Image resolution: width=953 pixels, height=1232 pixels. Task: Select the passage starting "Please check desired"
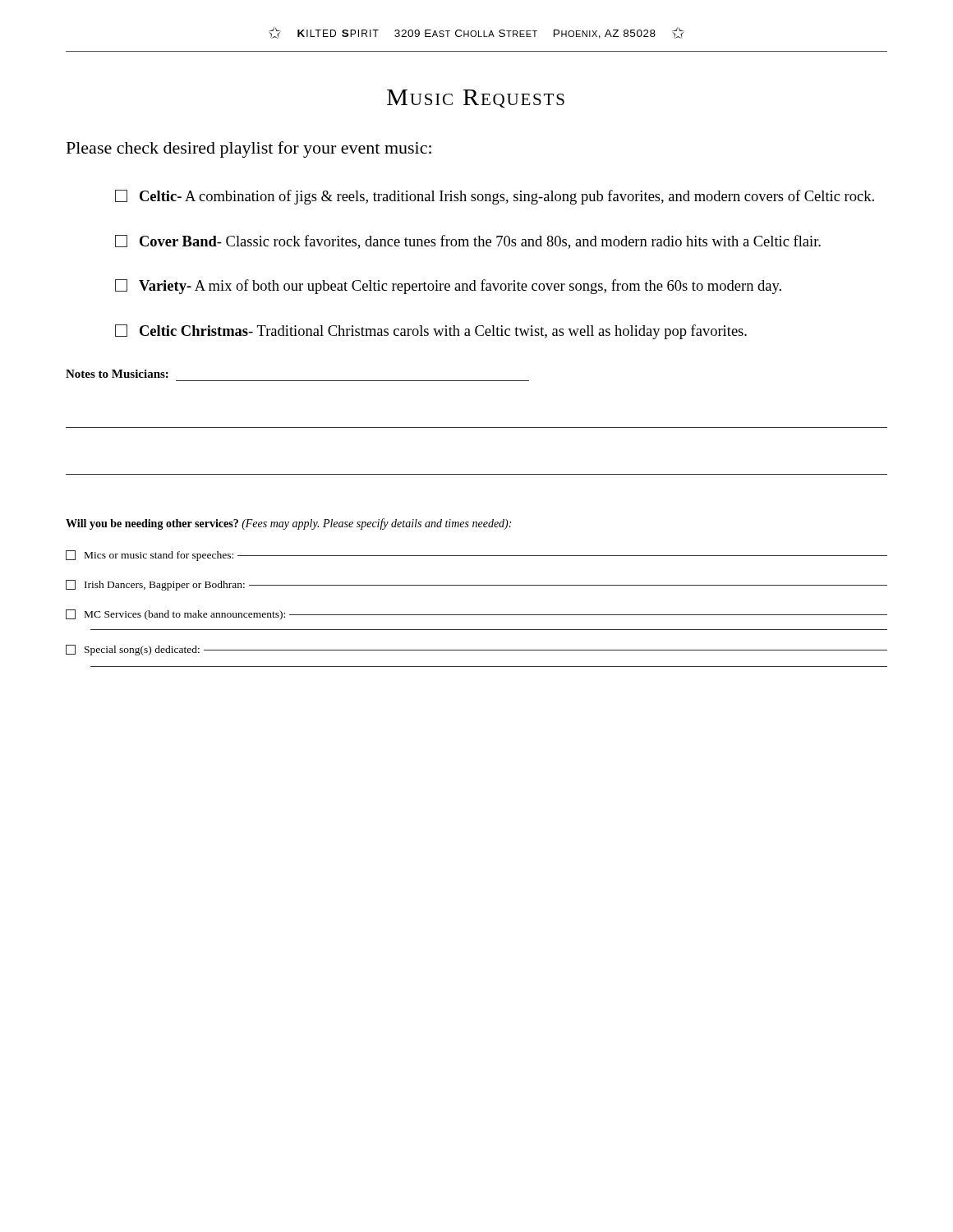click(x=249, y=147)
